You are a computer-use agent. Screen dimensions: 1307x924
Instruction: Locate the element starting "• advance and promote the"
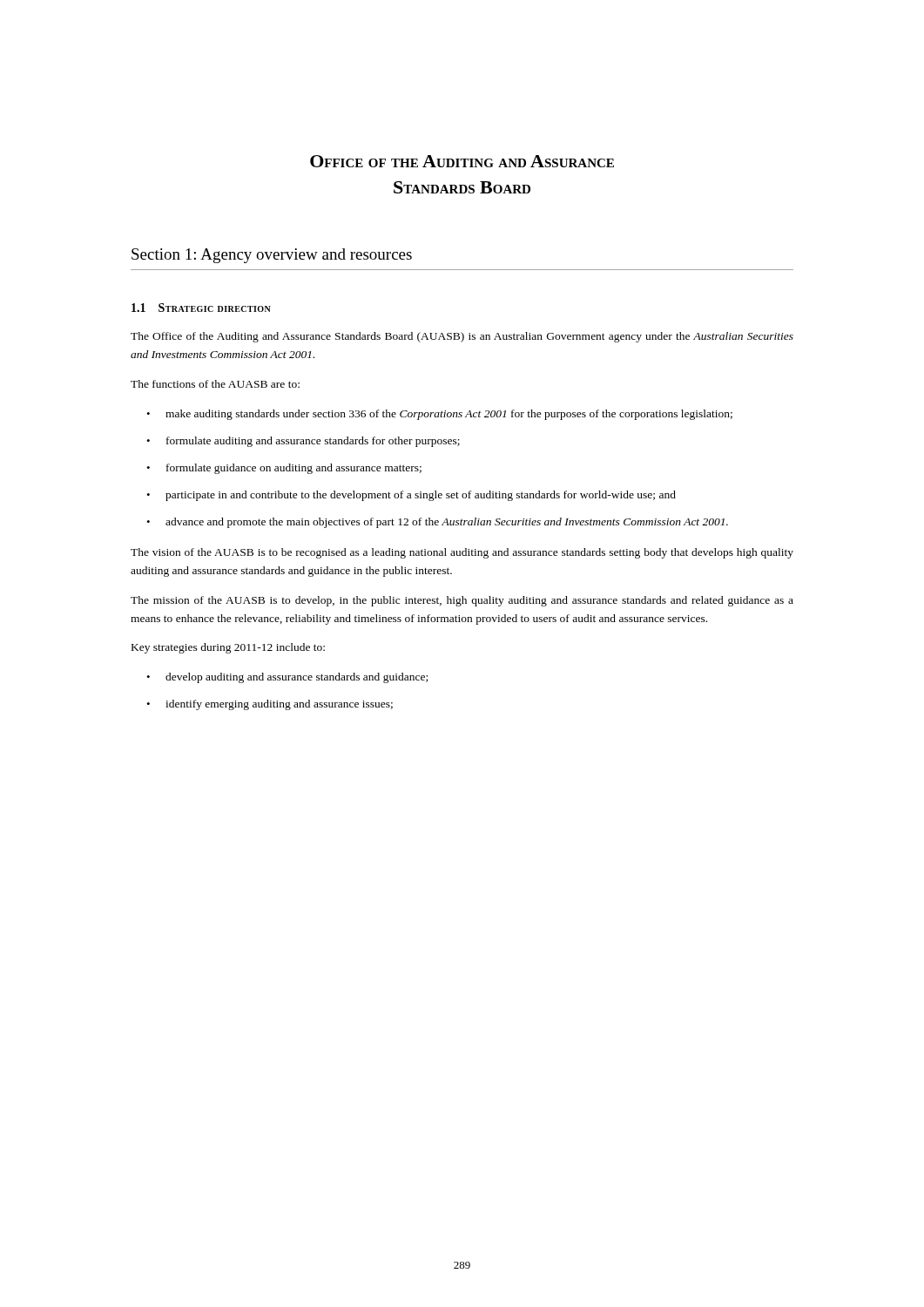(470, 522)
